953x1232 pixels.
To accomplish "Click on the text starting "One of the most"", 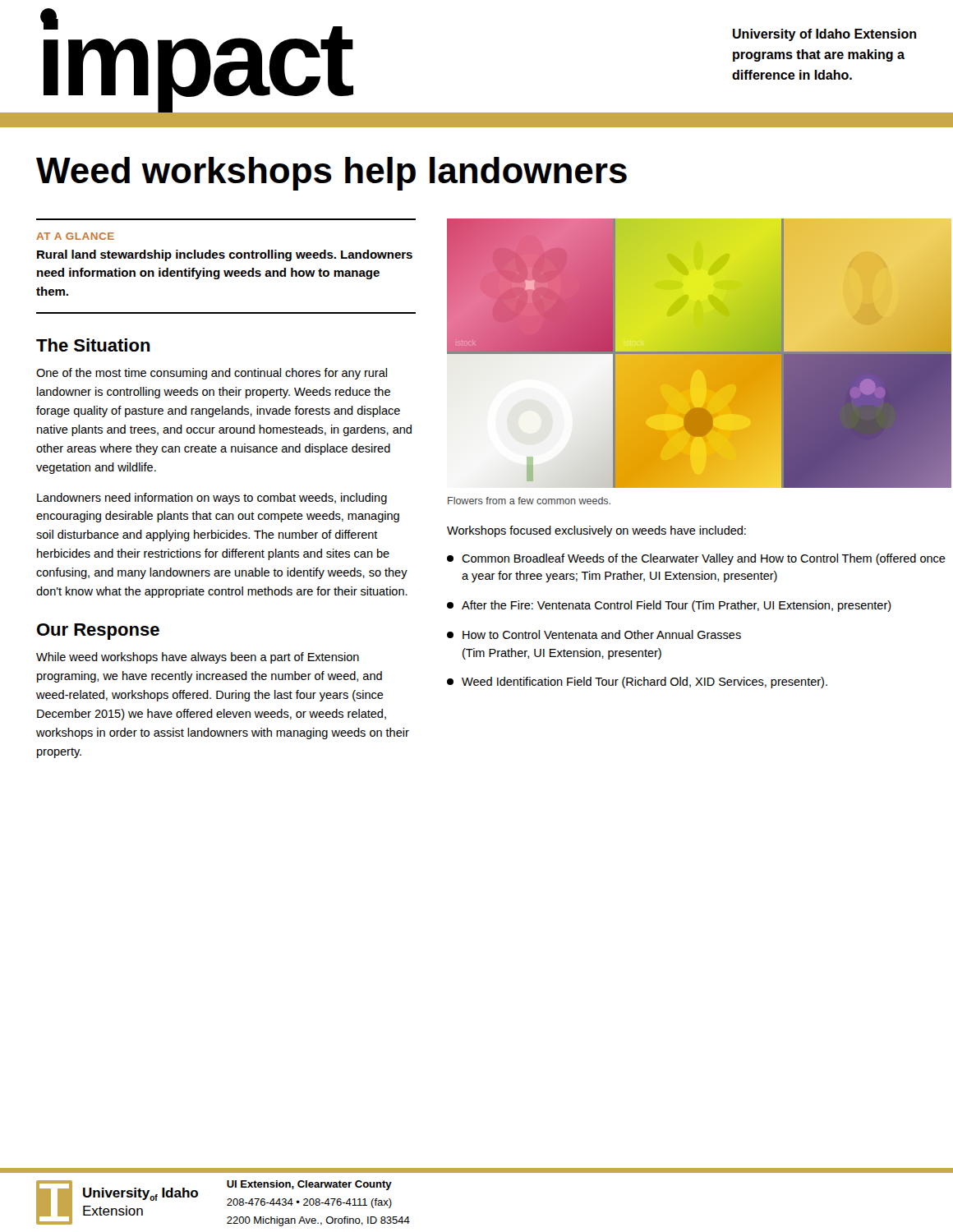I will (x=224, y=420).
